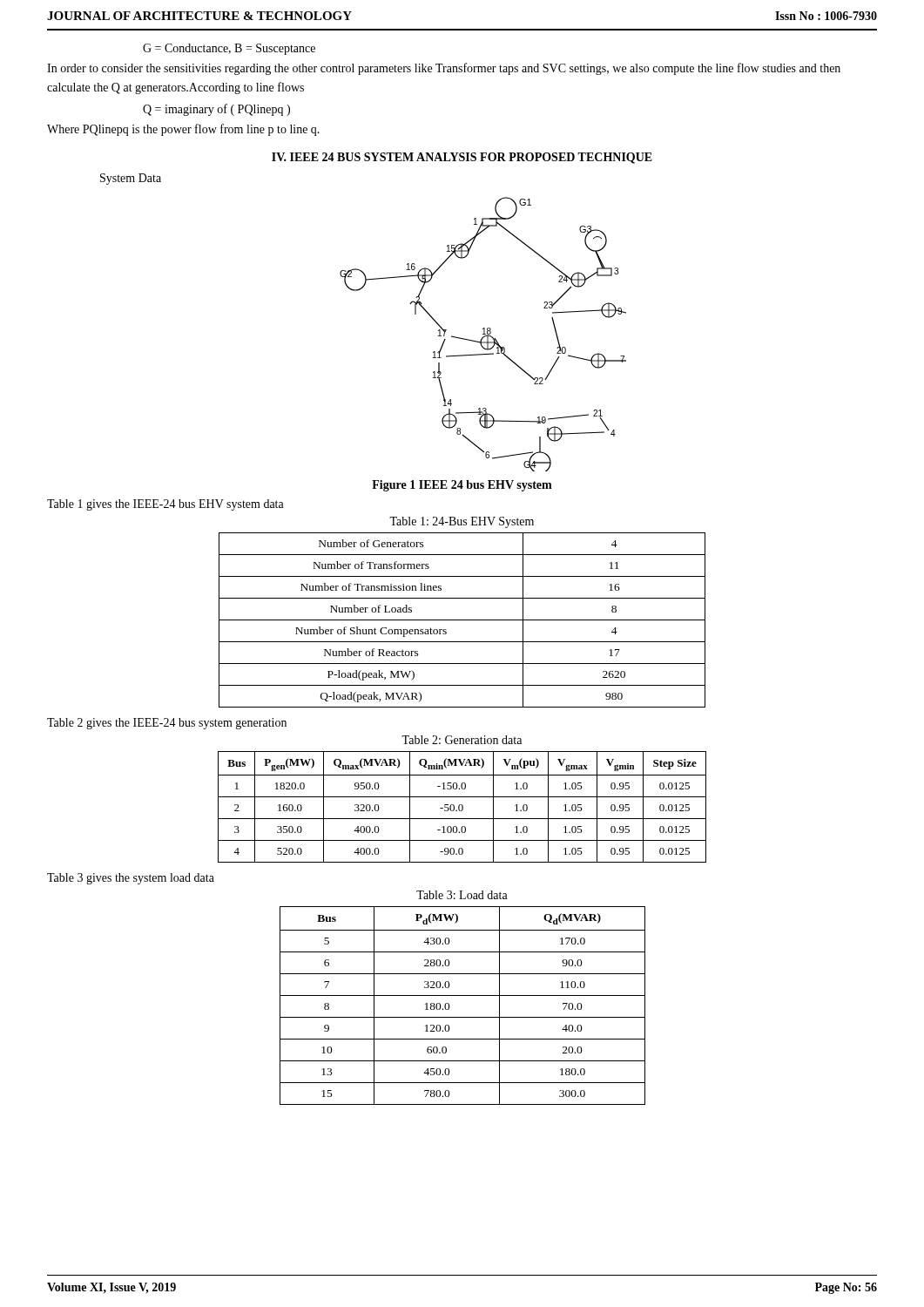Select the caption containing "Table 3: Load"
The height and width of the screenshot is (1307, 924).
click(462, 895)
